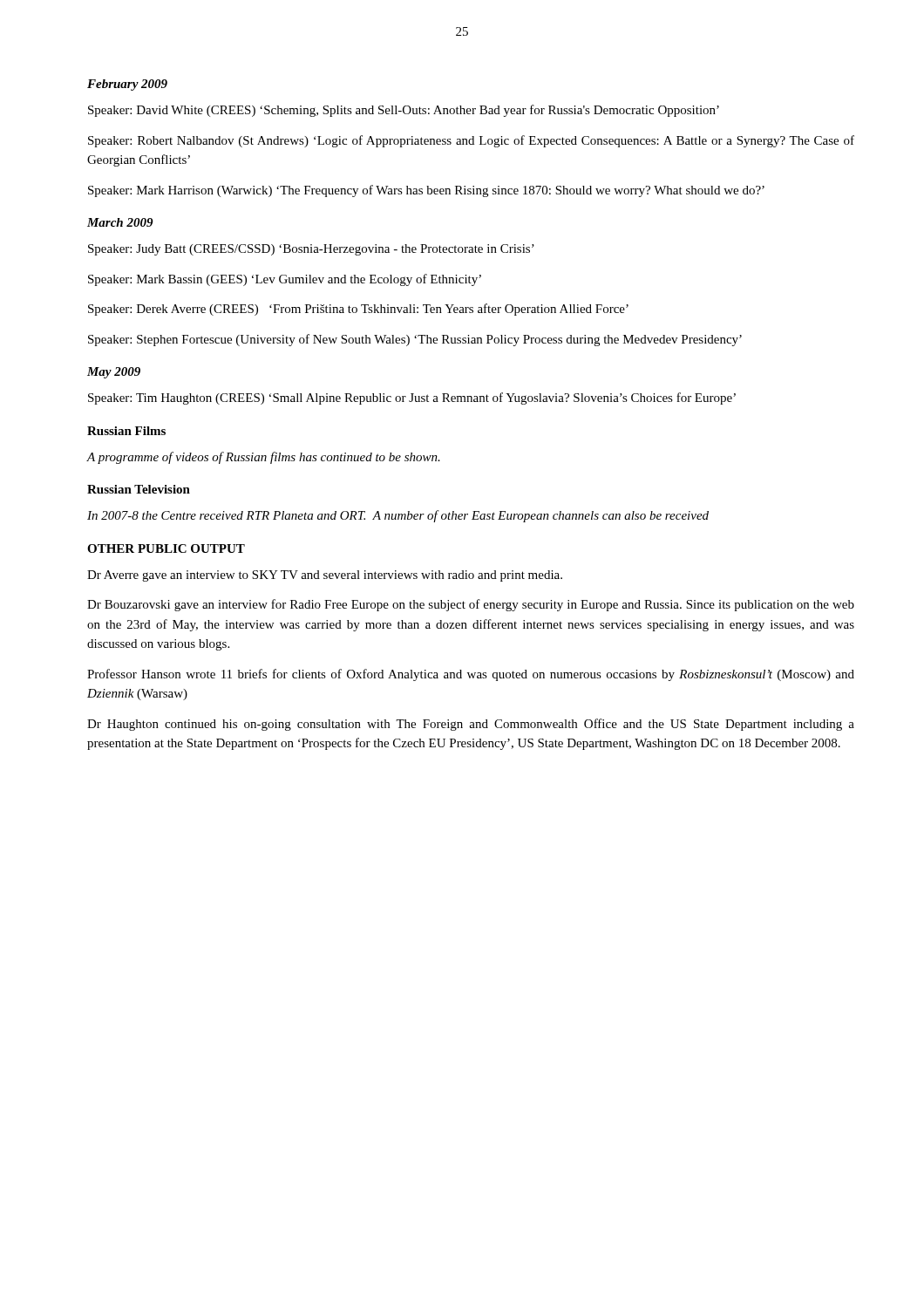Viewport: 924px width, 1308px height.
Task: Click the passage that begins "Speaker: Stephen Fortescue (University of New South Wales)"
Action: [415, 339]
